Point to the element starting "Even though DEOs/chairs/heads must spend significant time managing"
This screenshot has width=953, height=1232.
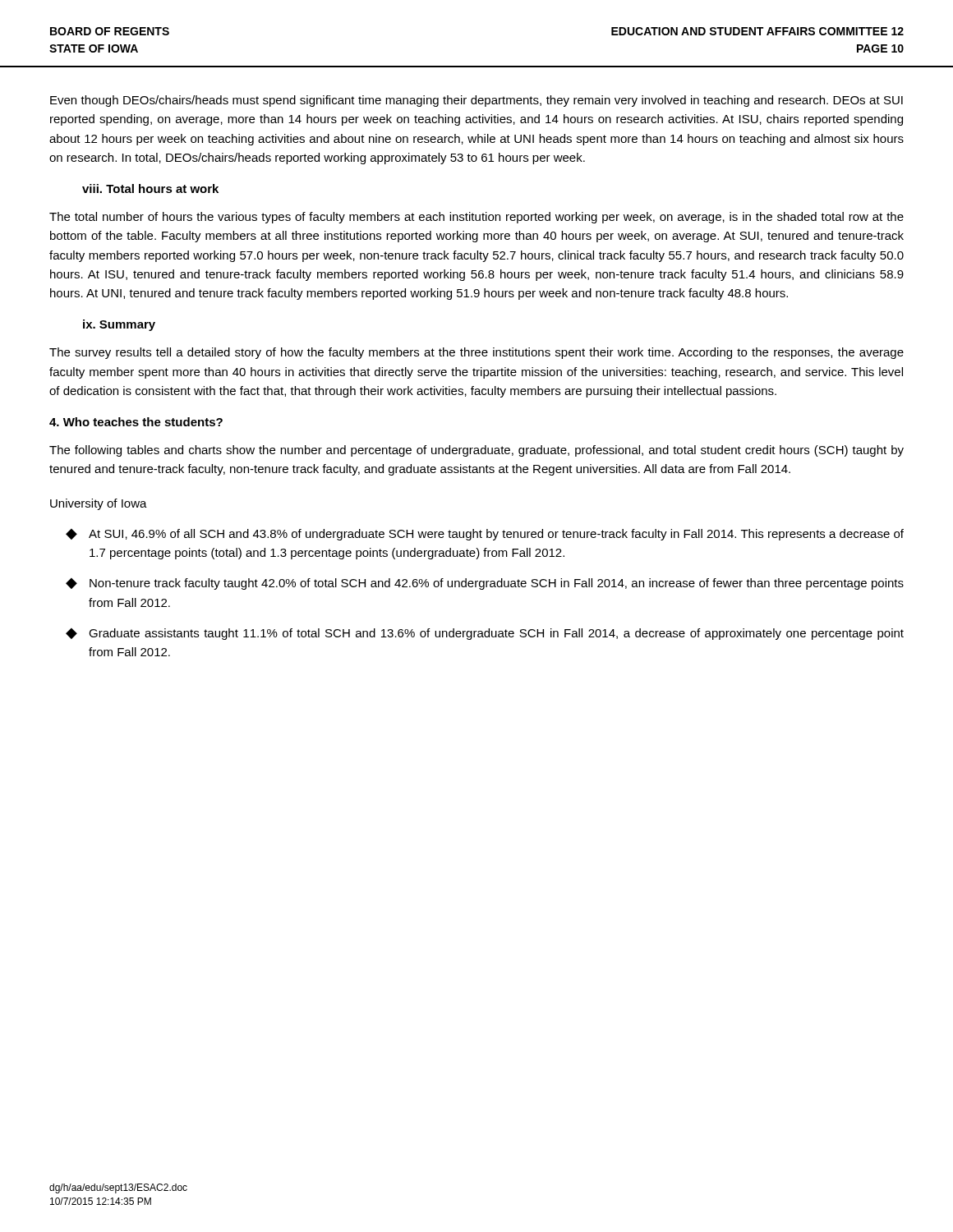(476, 128)
